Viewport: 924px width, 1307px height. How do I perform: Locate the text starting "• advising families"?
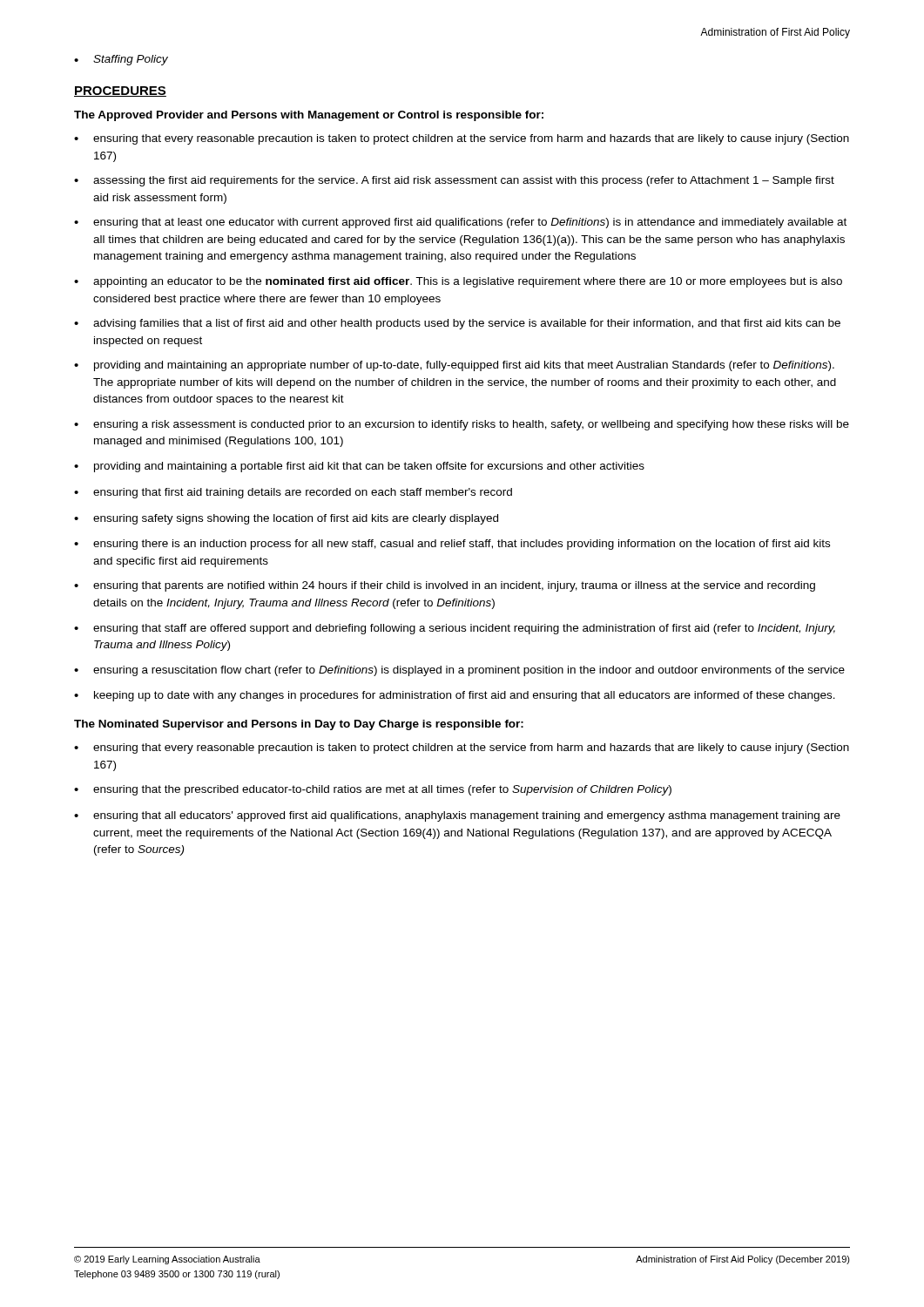pyautogui.click(x=462, y=332)
